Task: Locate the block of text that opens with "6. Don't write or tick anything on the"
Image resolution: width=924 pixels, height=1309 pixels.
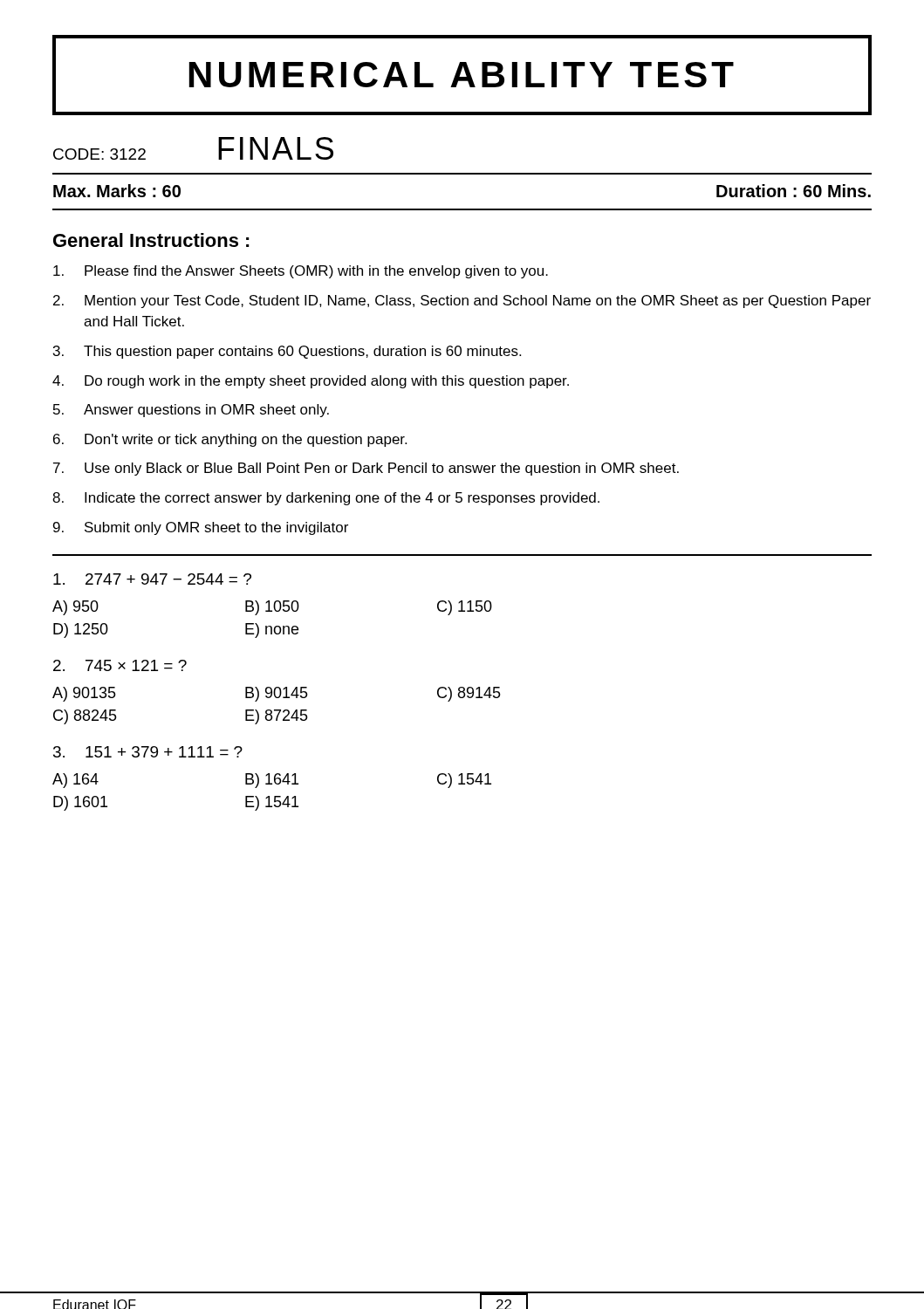Action: coord(230,440)
